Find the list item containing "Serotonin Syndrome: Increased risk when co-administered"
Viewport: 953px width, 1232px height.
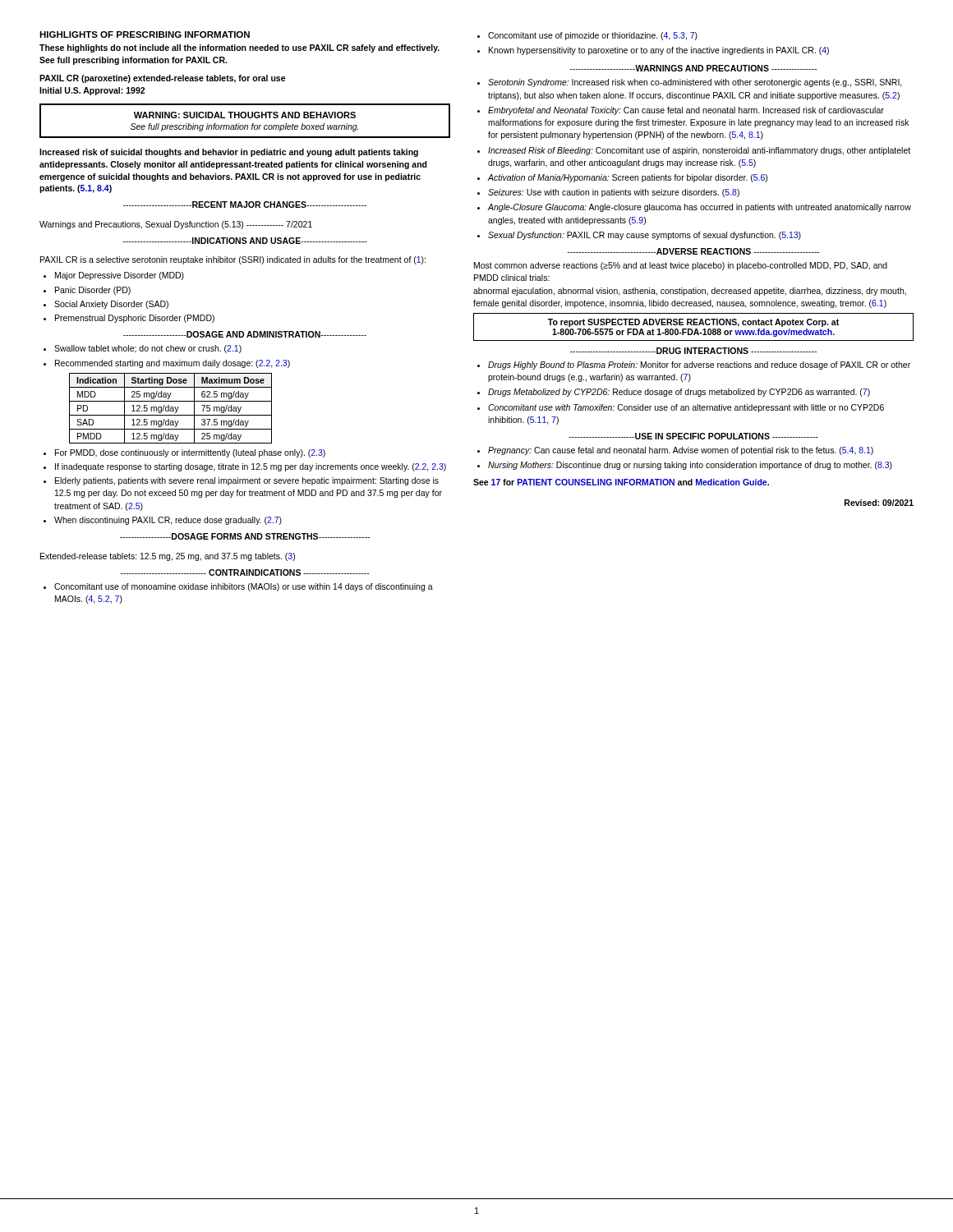point(693,89)
